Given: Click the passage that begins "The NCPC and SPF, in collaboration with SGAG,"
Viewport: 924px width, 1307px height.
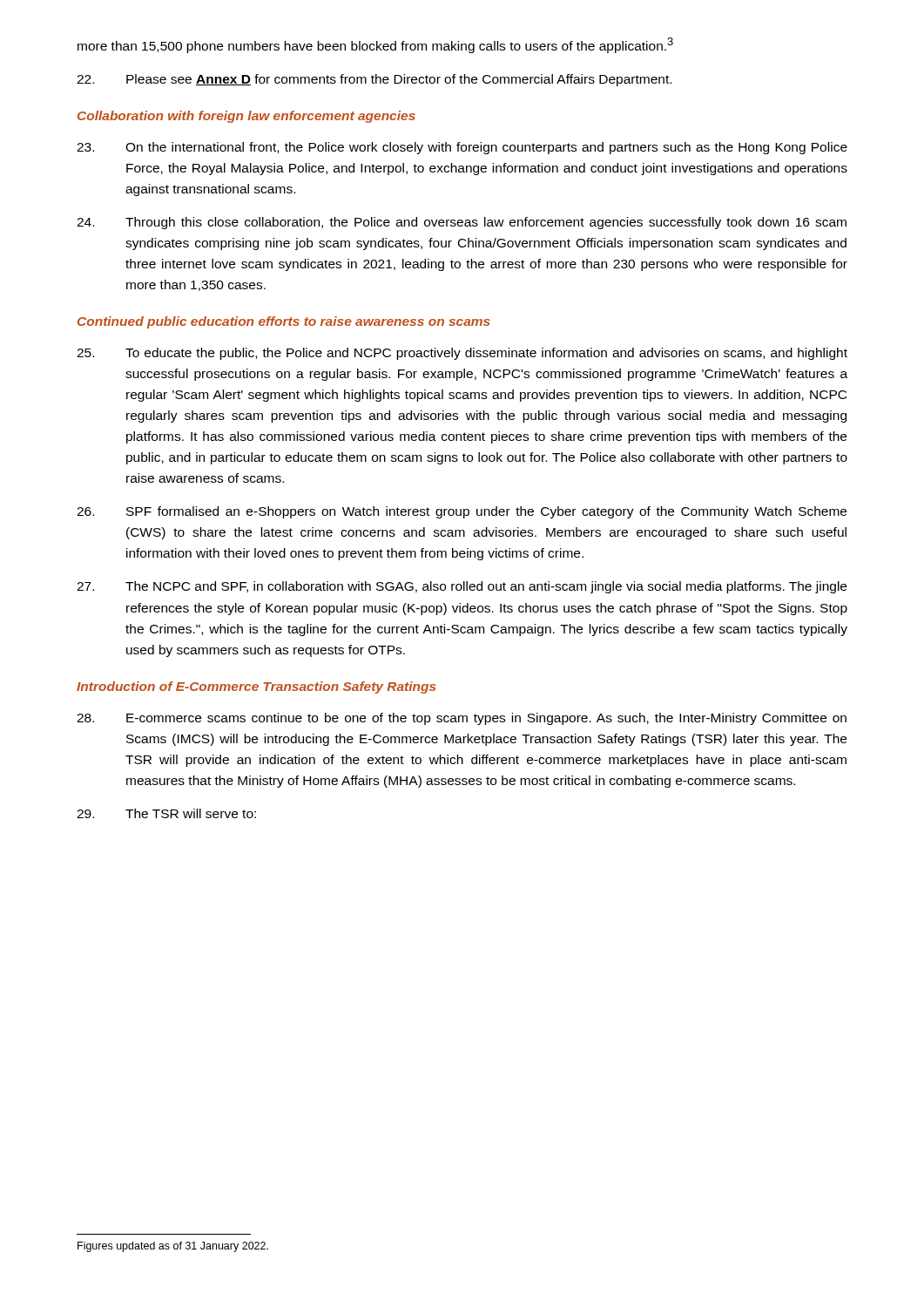Looking at the screenshot, I should tap(462, 618).
